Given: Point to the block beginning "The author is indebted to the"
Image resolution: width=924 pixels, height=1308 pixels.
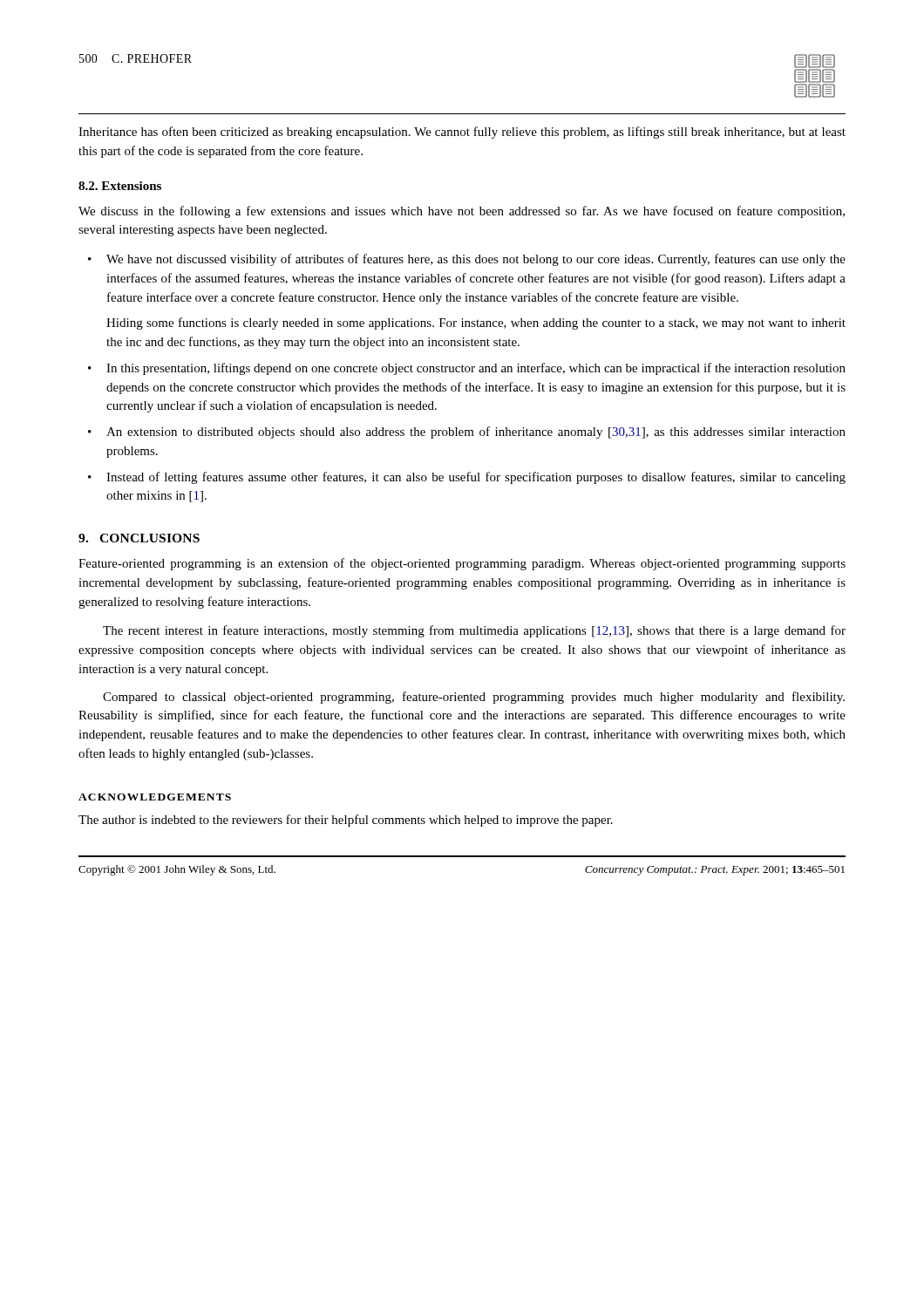Looking at the screenshot, I should pyautogui.click(x=346, y=819).
